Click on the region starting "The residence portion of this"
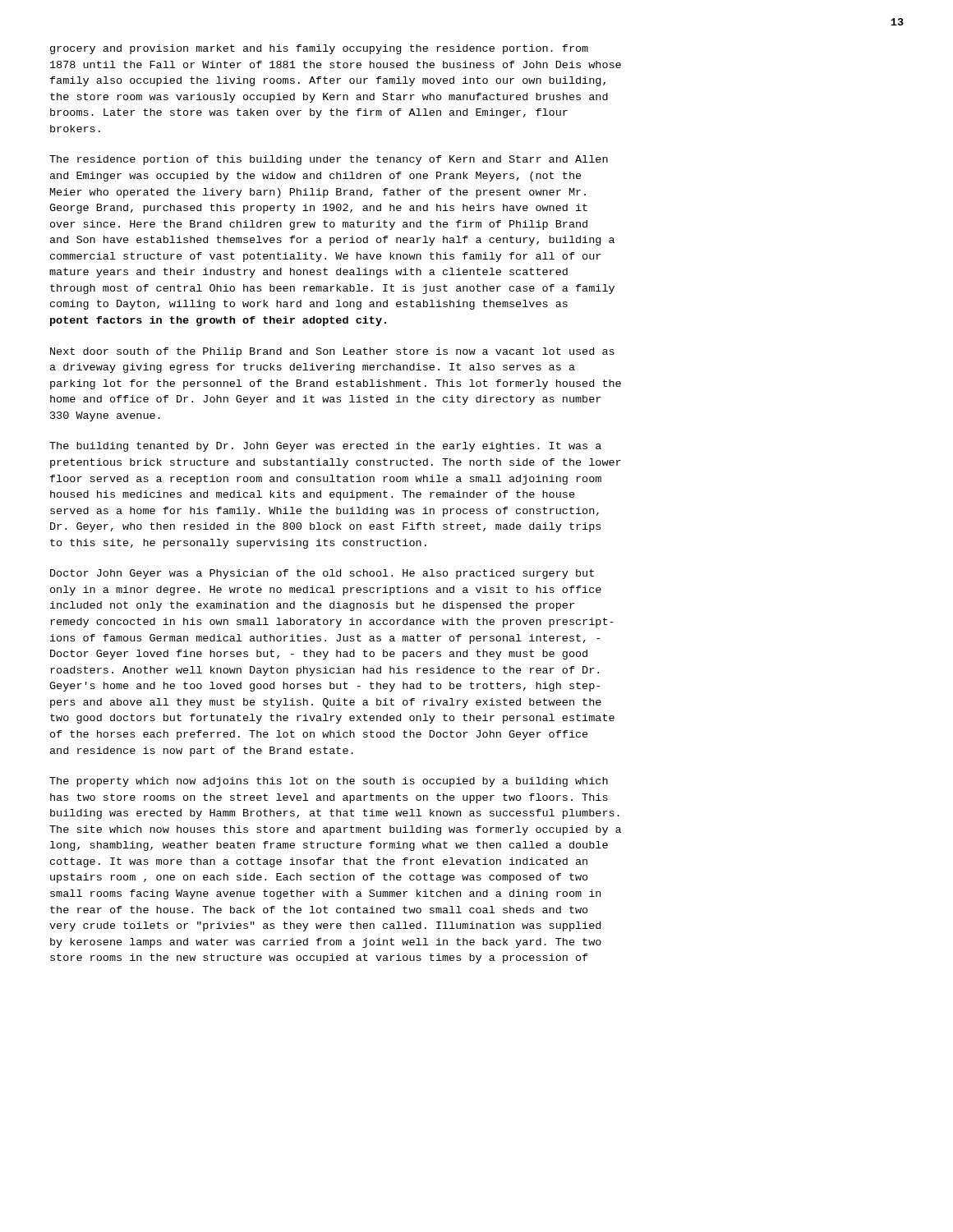 point(332,240)
